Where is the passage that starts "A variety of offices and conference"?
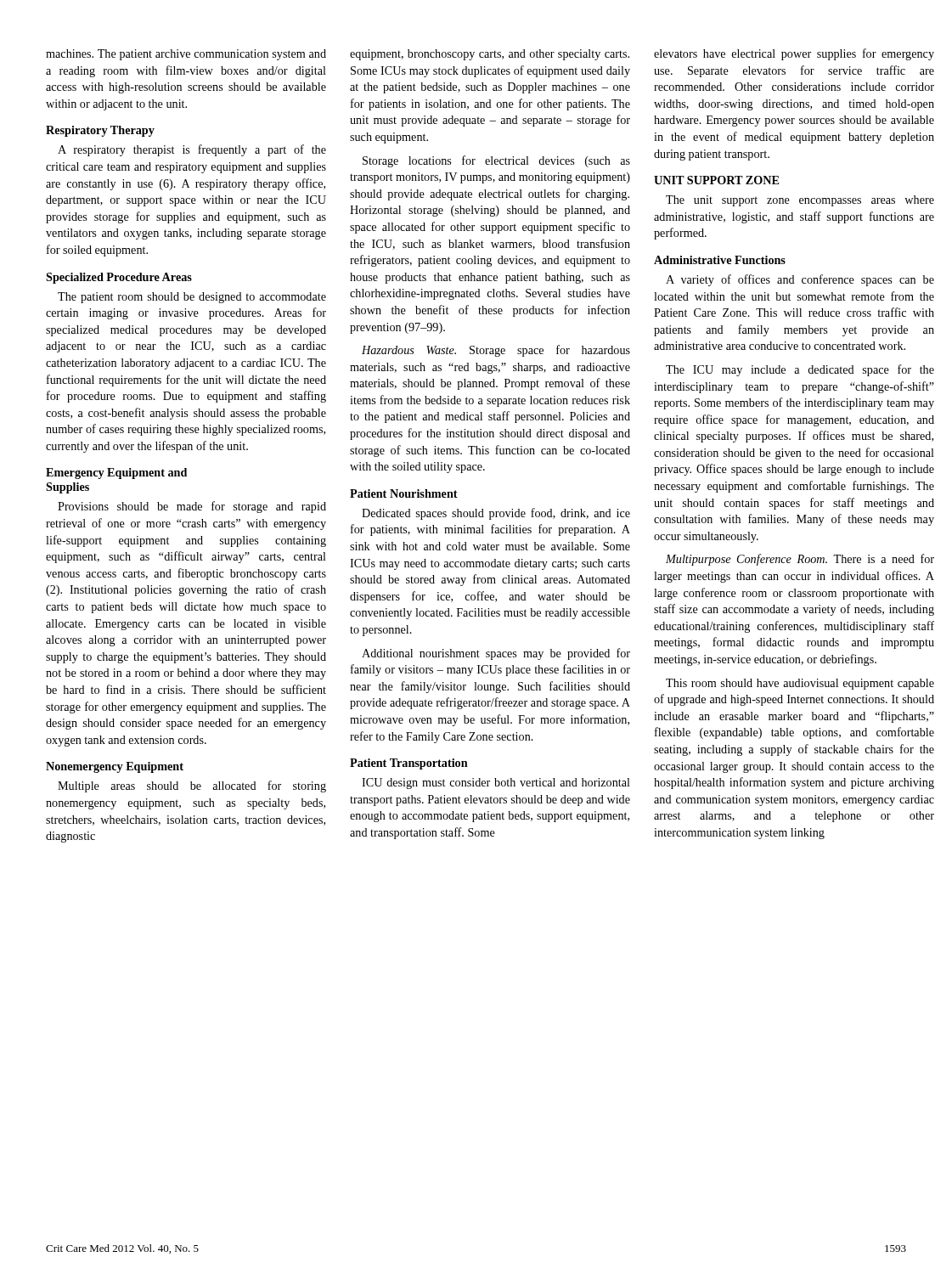952x1274 pixels. coord(794,557)
